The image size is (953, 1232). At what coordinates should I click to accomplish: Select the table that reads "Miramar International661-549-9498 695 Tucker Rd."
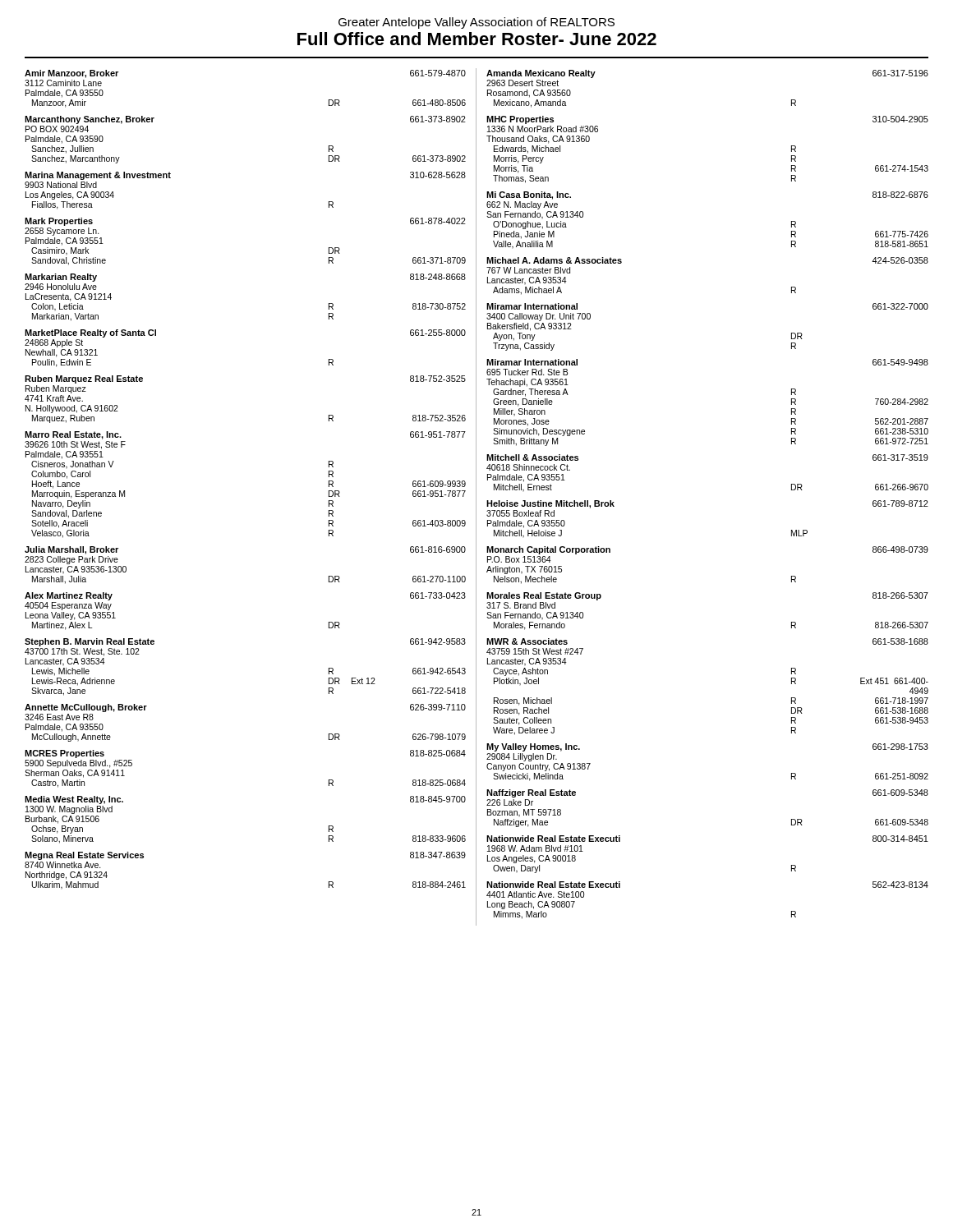[x=707, y=402]
